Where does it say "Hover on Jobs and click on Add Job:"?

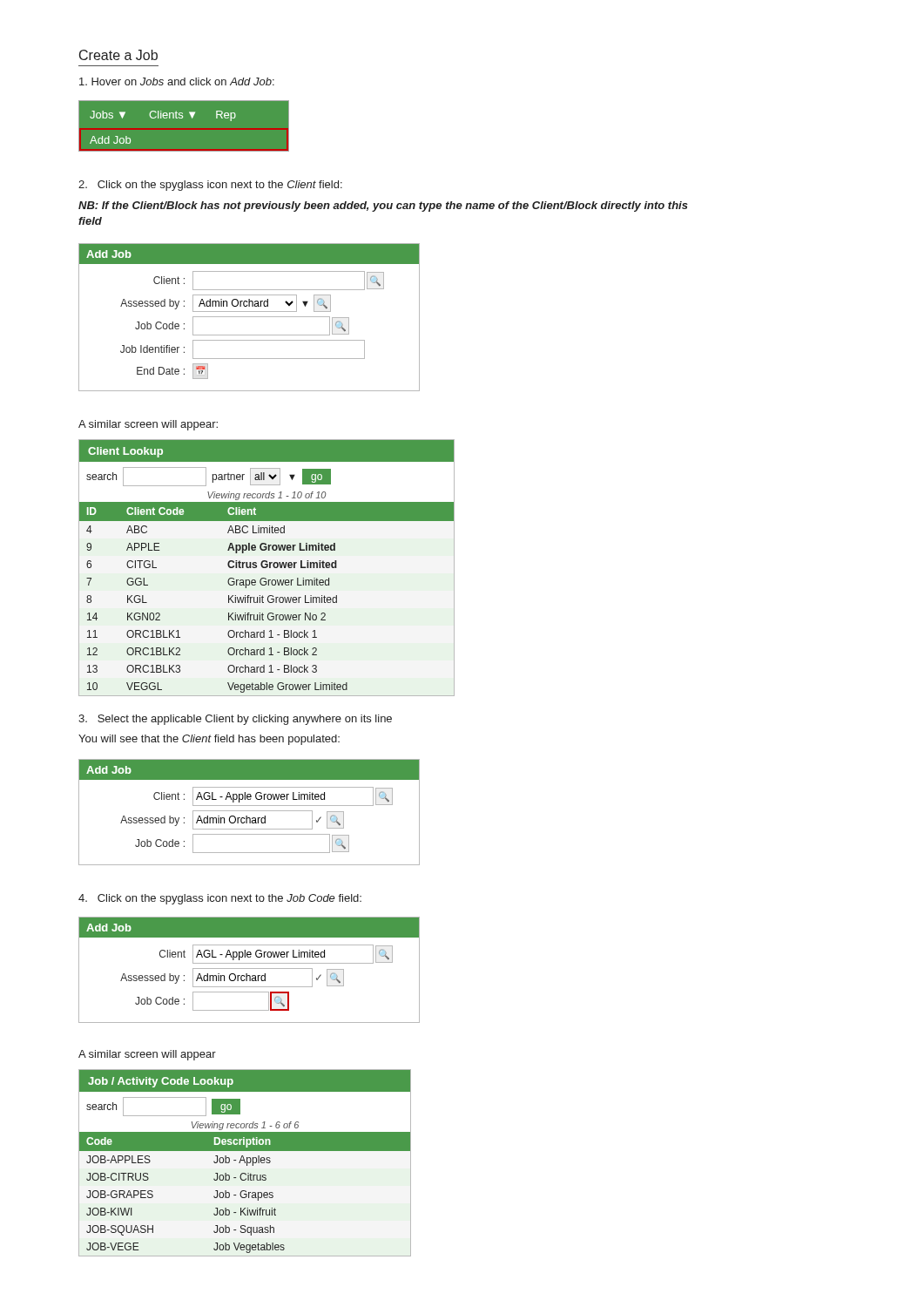(x=177, y=81)
